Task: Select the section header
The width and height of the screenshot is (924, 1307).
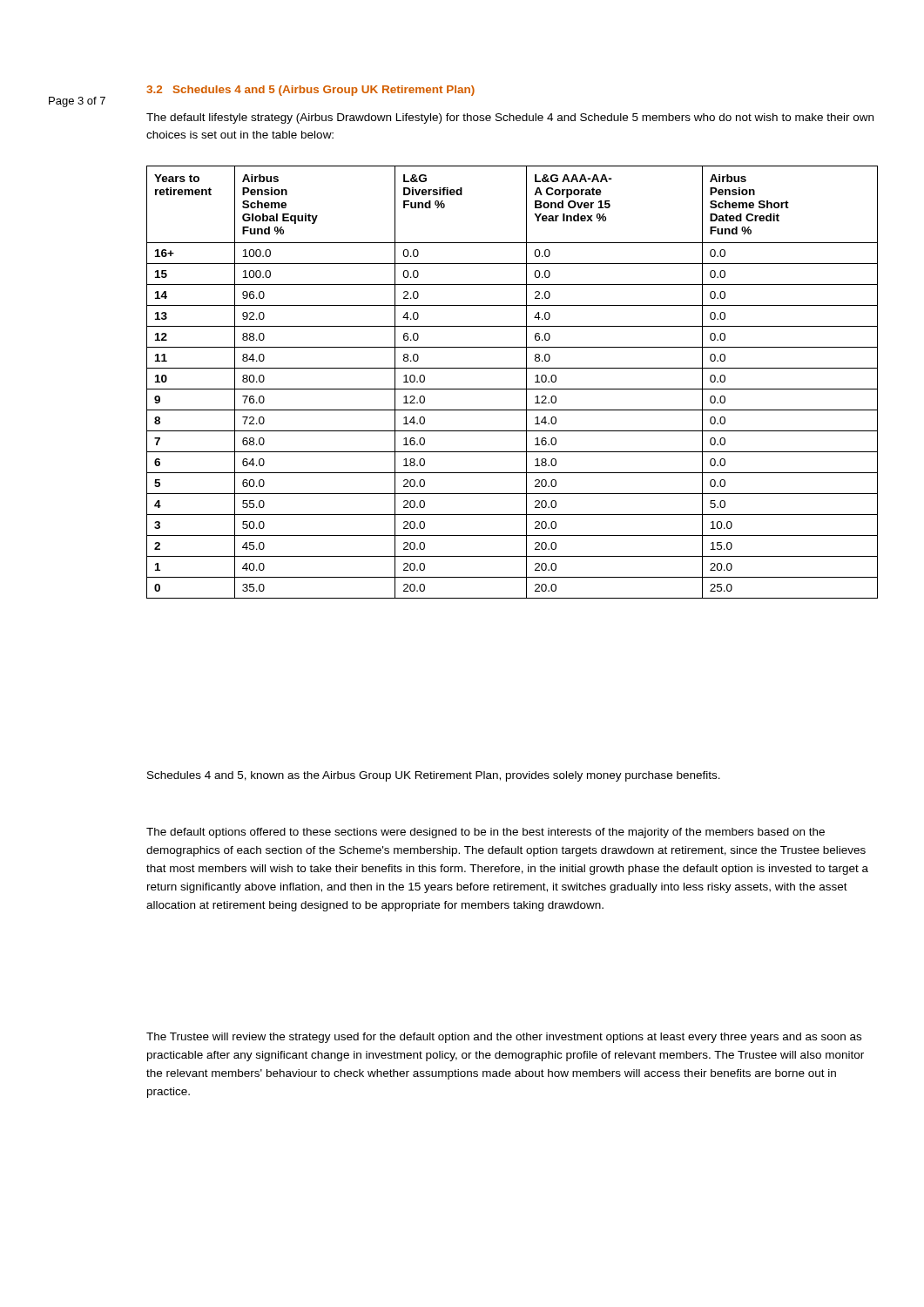Action: point(311,89)
